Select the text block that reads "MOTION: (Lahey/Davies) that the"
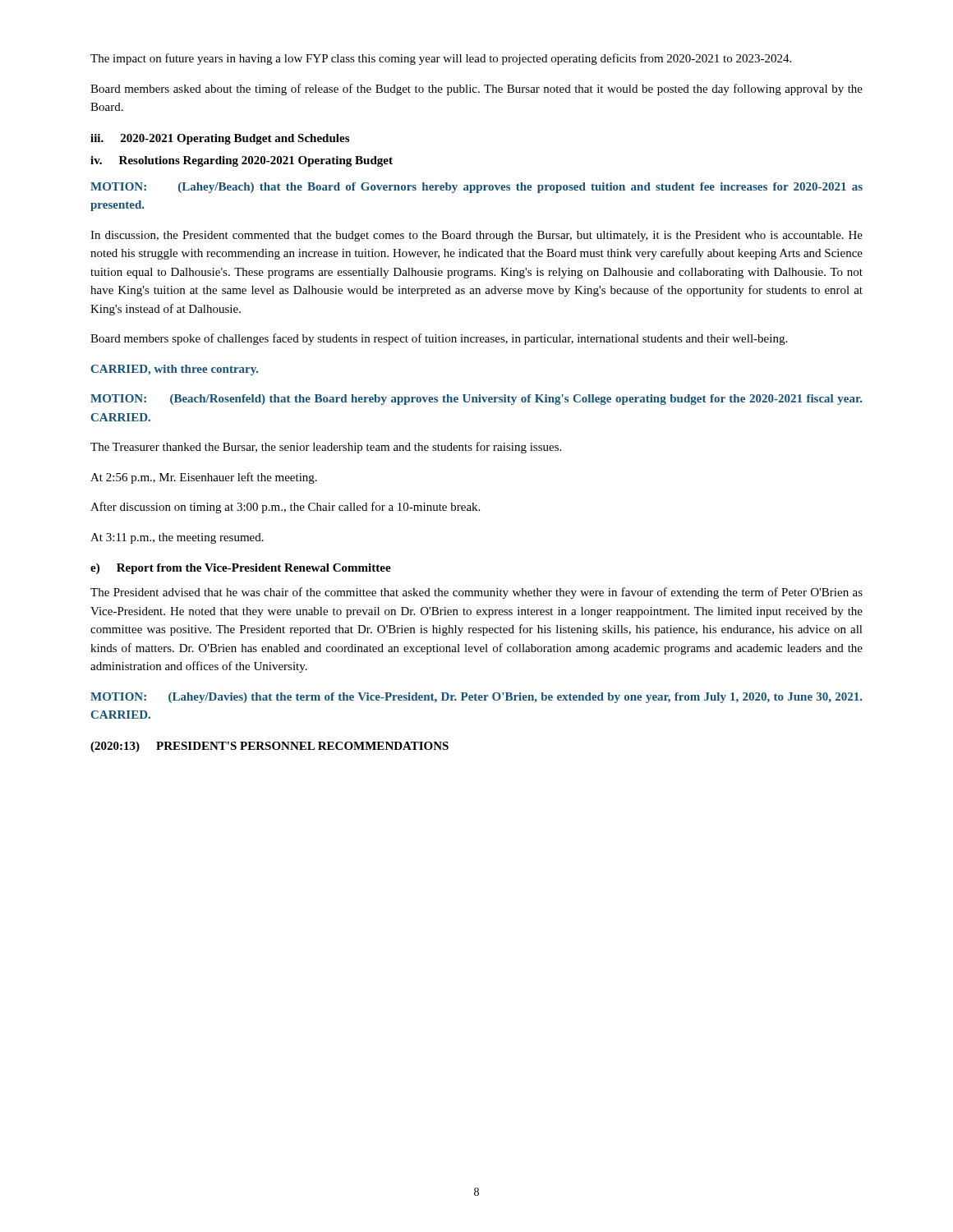 coord(476,706)
